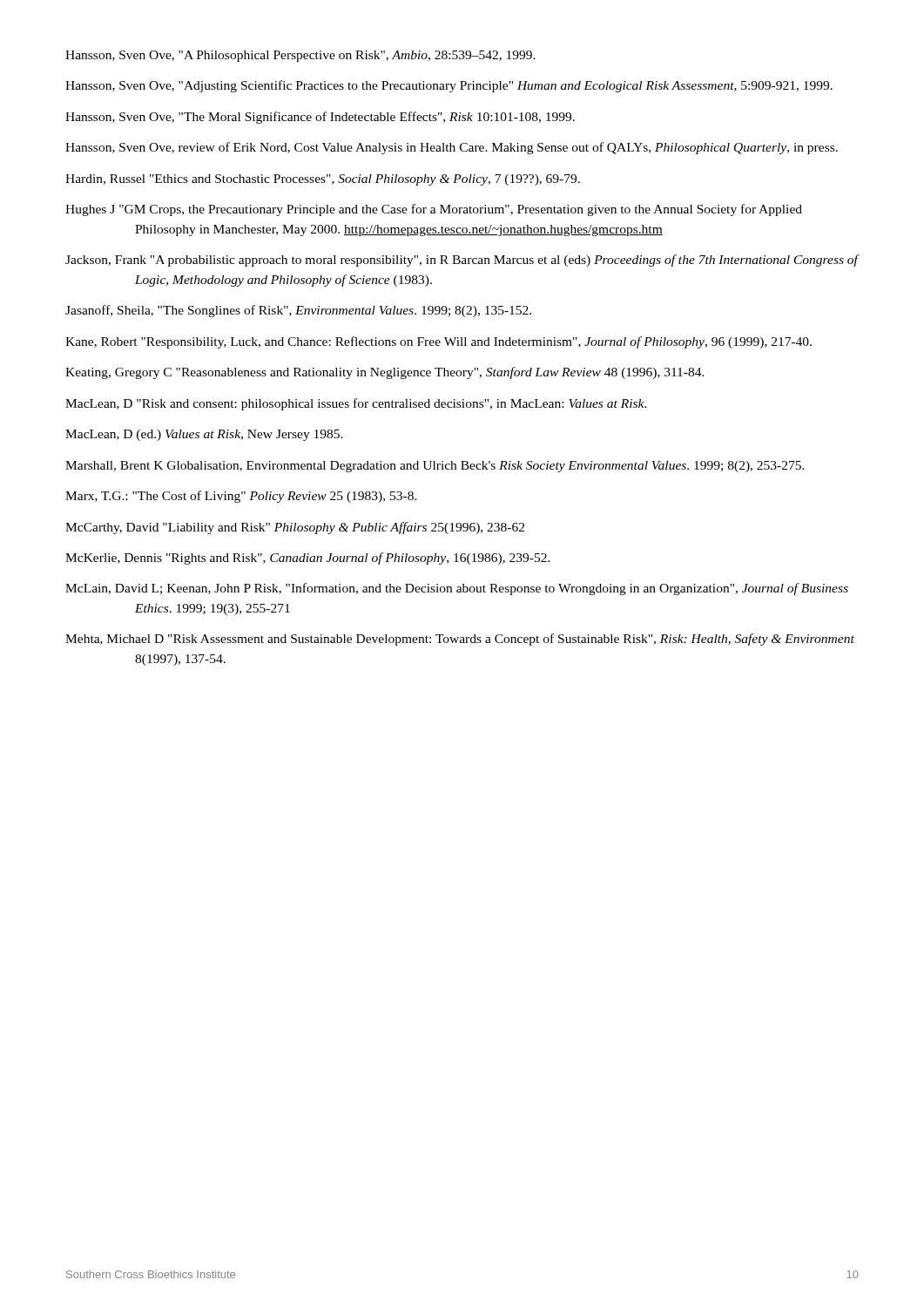The width and height of the screenshot is (924, 1307).
Task: Locate the list item that reads "Mehta, Michael D "Risk Assessment"
Action: pos(460,648)
